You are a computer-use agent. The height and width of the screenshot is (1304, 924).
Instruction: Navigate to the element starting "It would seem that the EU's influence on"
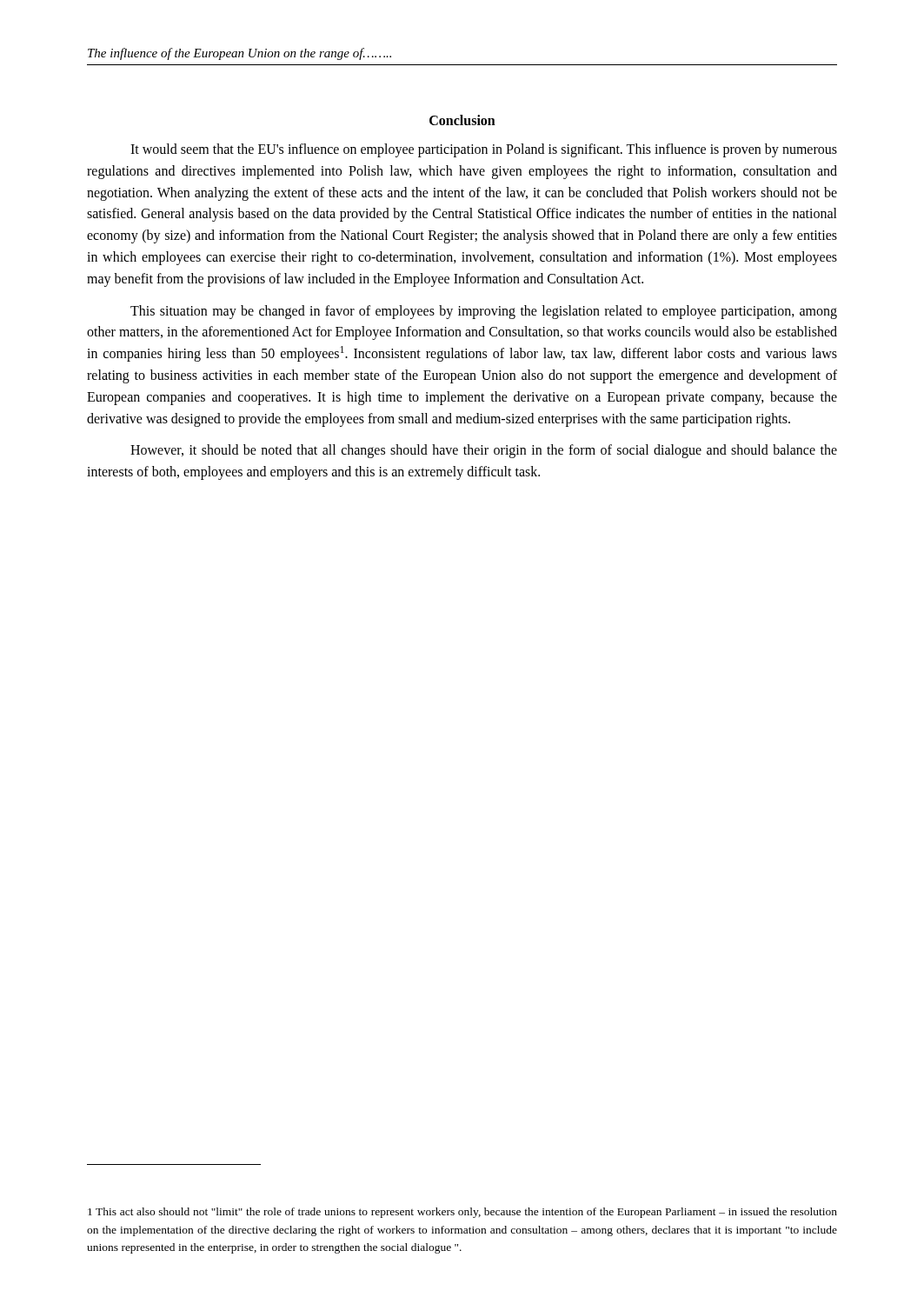[x=462, y=311]
